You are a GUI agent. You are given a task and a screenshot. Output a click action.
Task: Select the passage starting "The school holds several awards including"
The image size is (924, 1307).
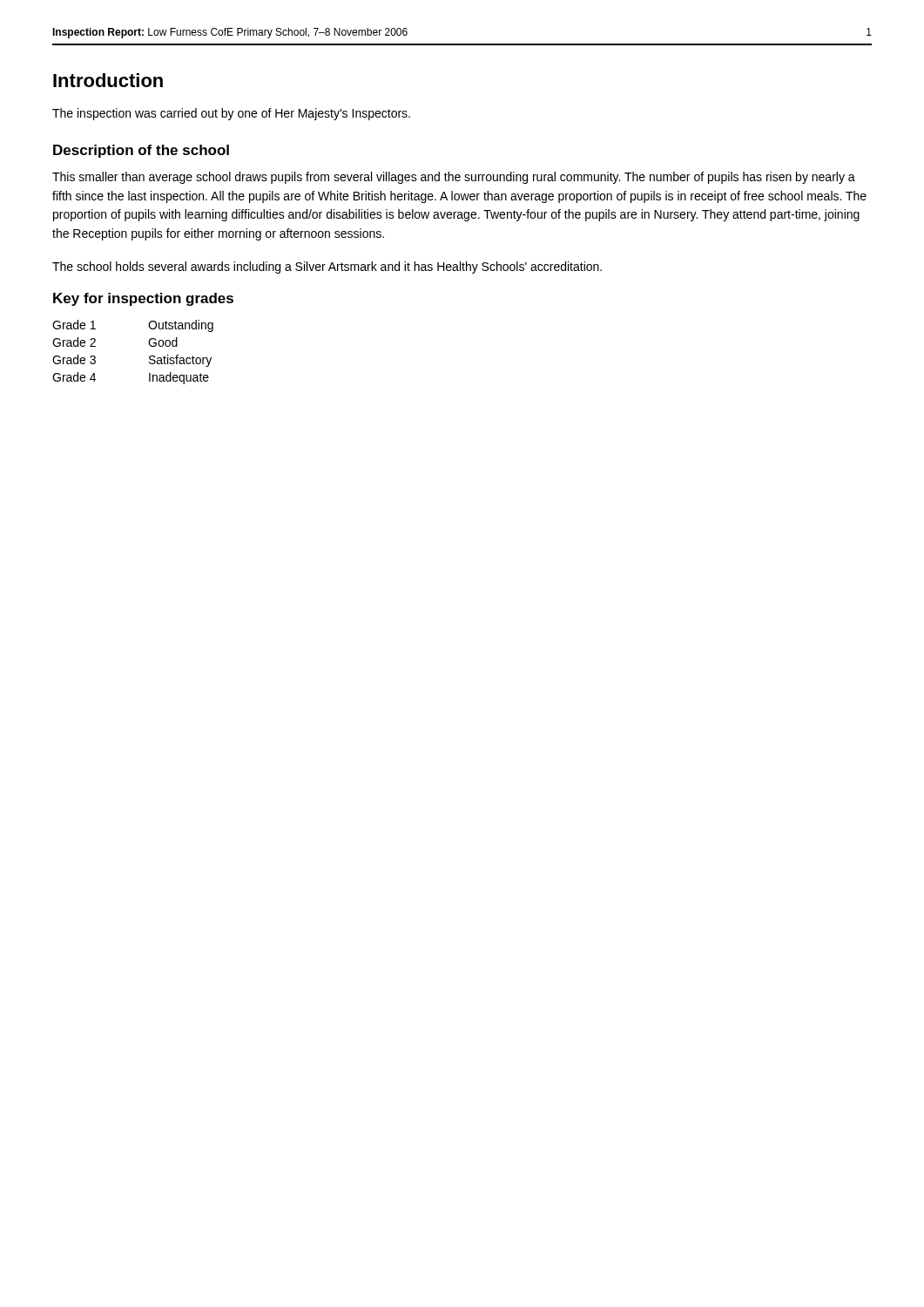pos(328,266)
